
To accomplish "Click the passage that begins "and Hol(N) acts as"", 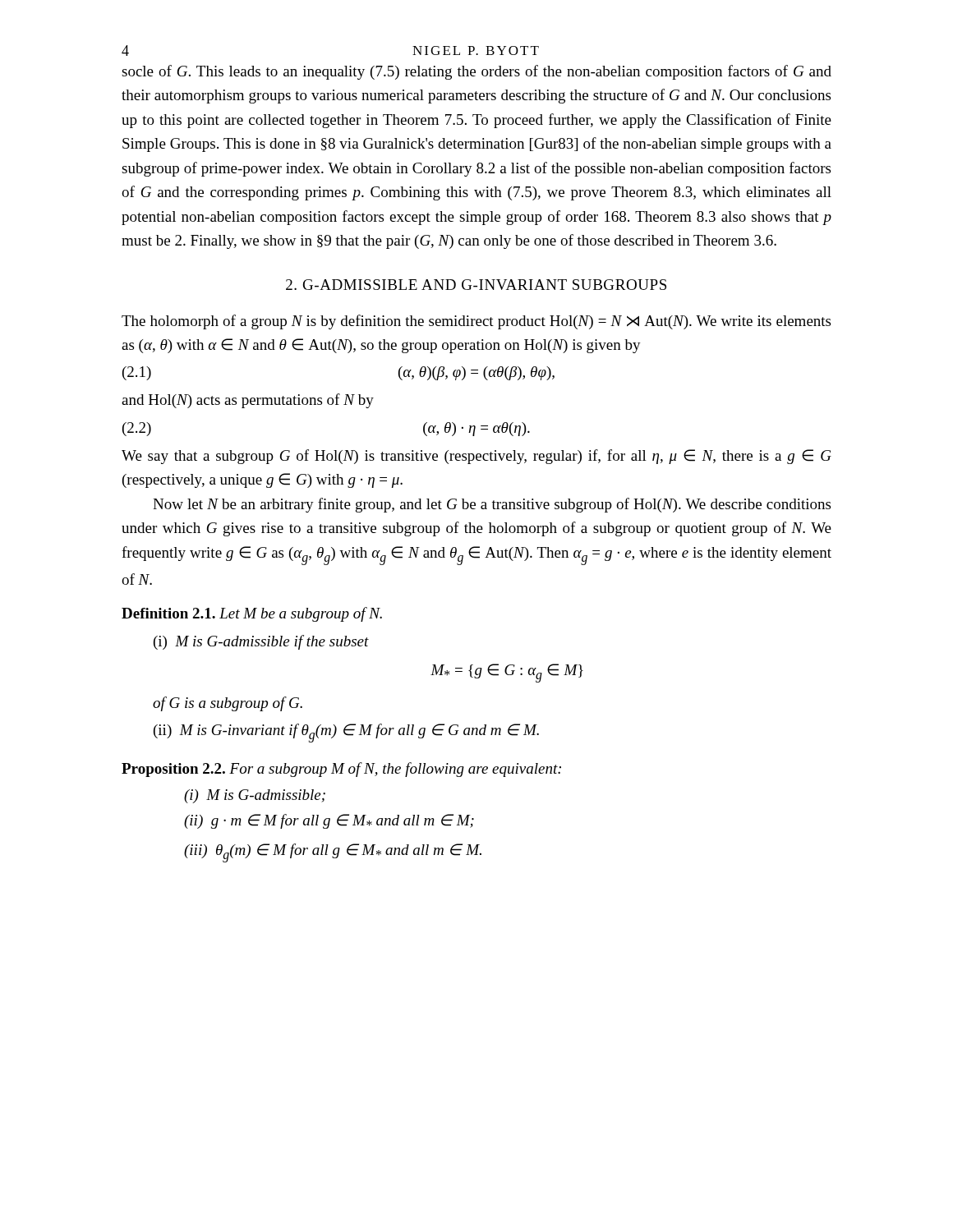I will tap(248, 401).
